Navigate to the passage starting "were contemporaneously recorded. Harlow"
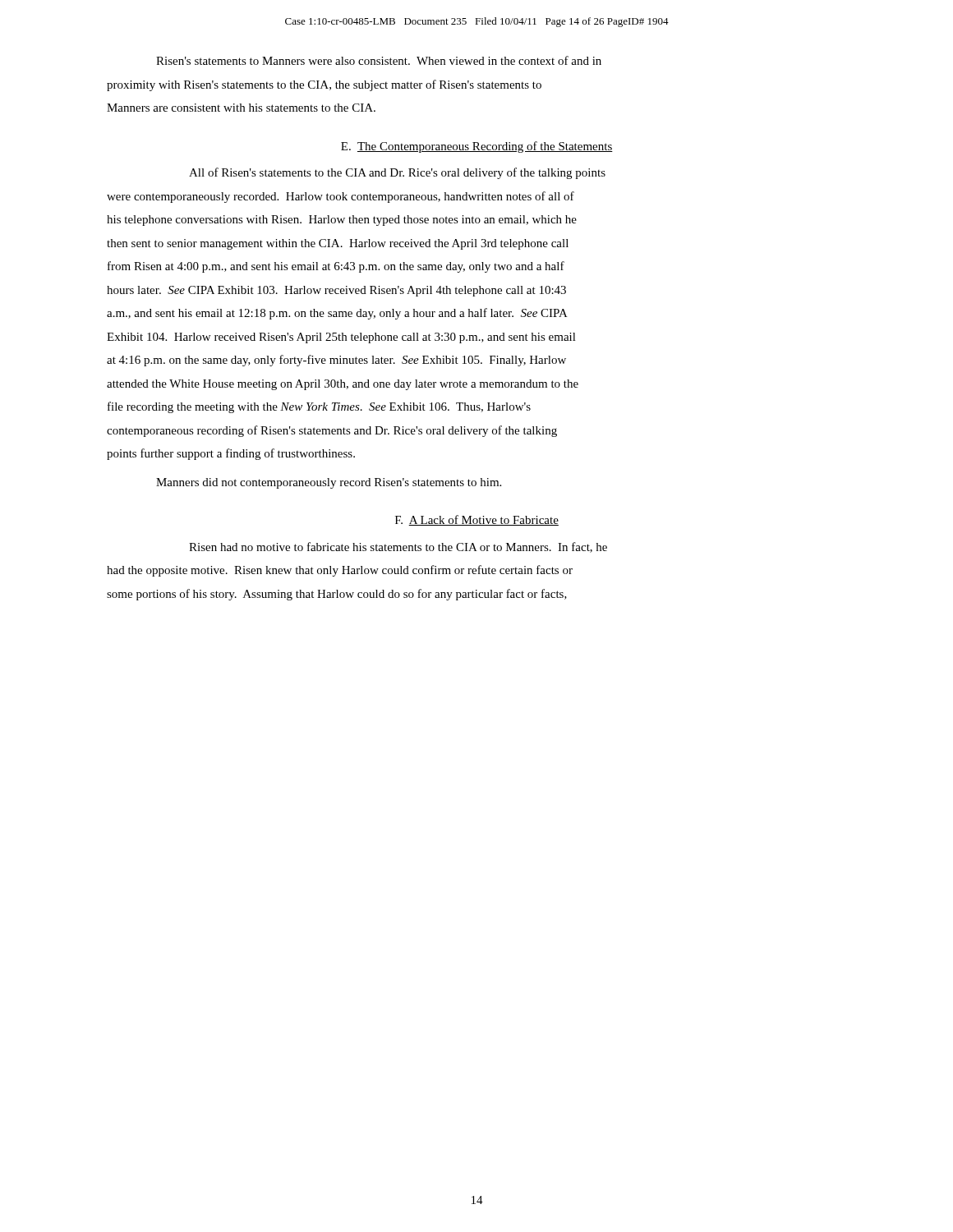 pyautogui.click(x=340, y=196)
